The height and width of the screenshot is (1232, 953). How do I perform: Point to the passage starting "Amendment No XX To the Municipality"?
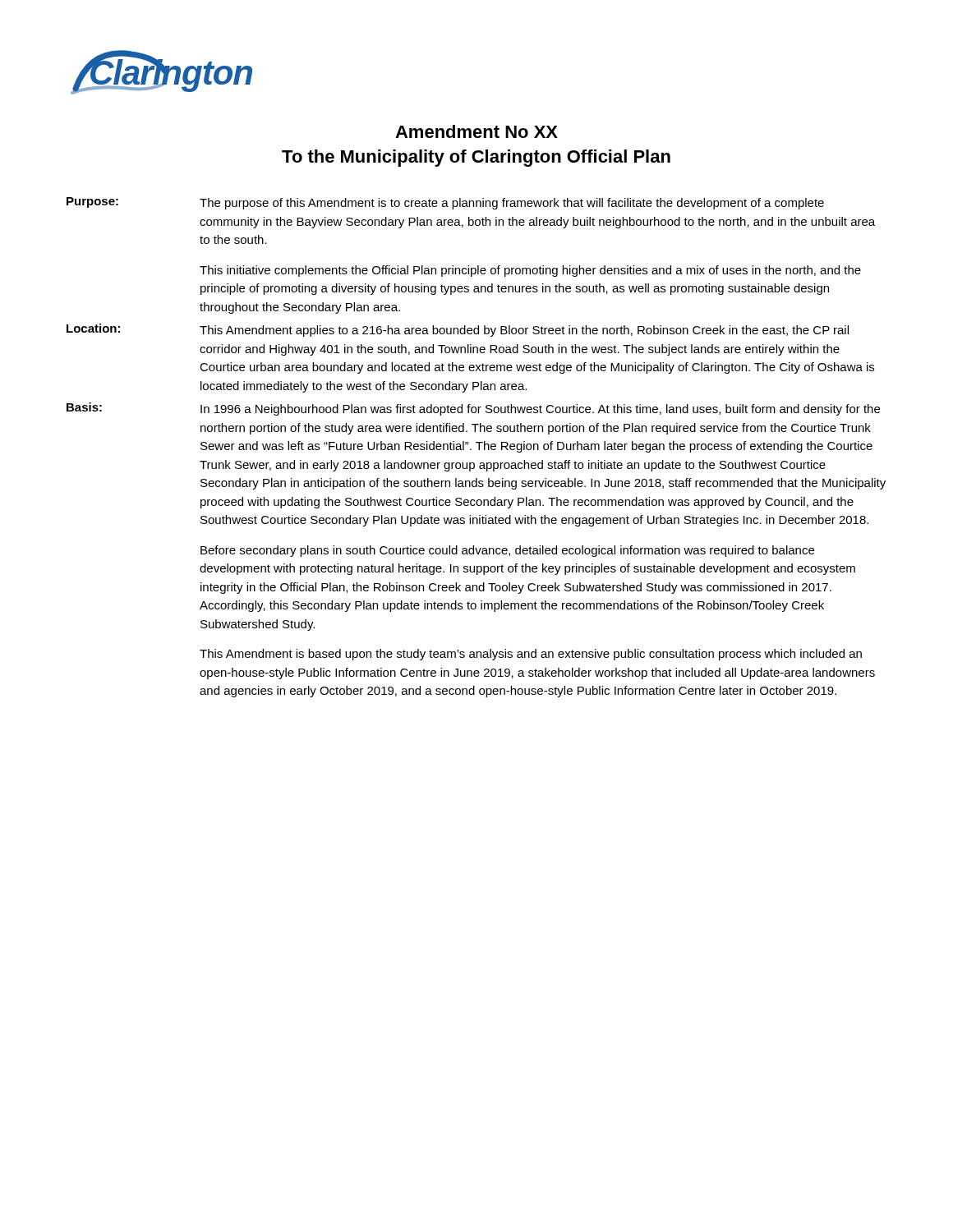(476, 145)
